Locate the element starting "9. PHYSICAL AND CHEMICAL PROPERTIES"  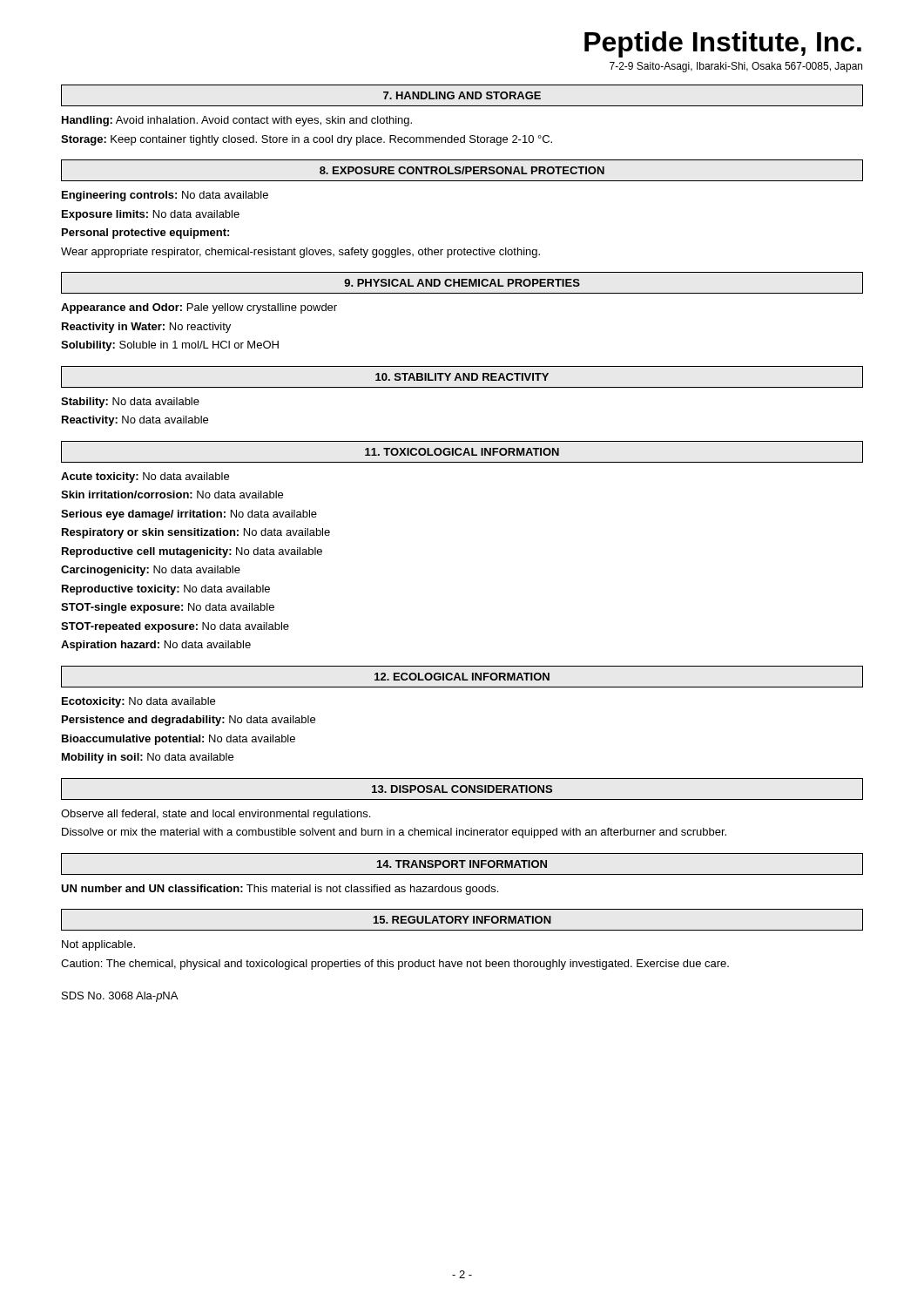tap(462, 283)
